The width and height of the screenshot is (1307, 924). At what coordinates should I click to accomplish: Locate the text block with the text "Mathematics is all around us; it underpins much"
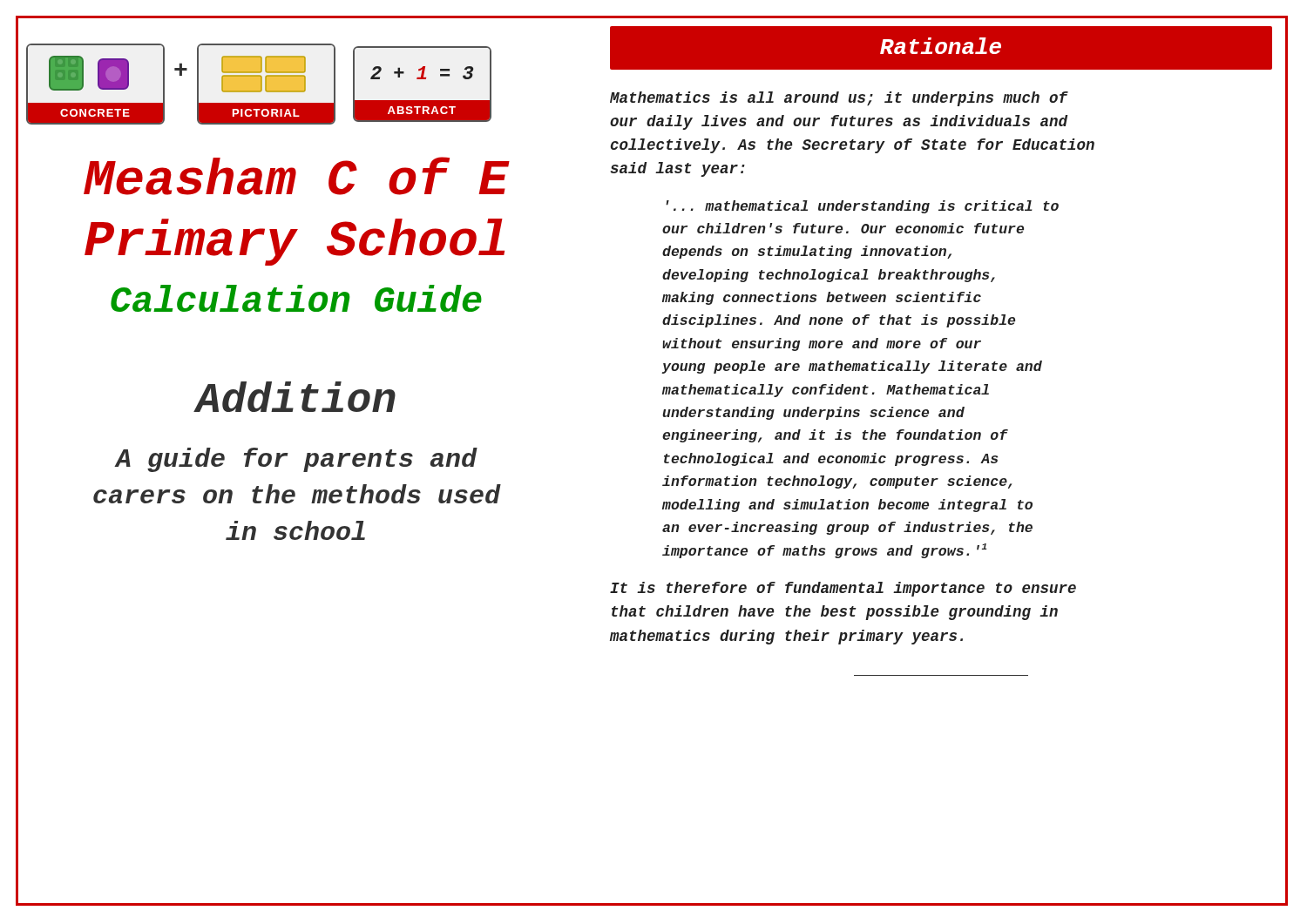point(852,134)
